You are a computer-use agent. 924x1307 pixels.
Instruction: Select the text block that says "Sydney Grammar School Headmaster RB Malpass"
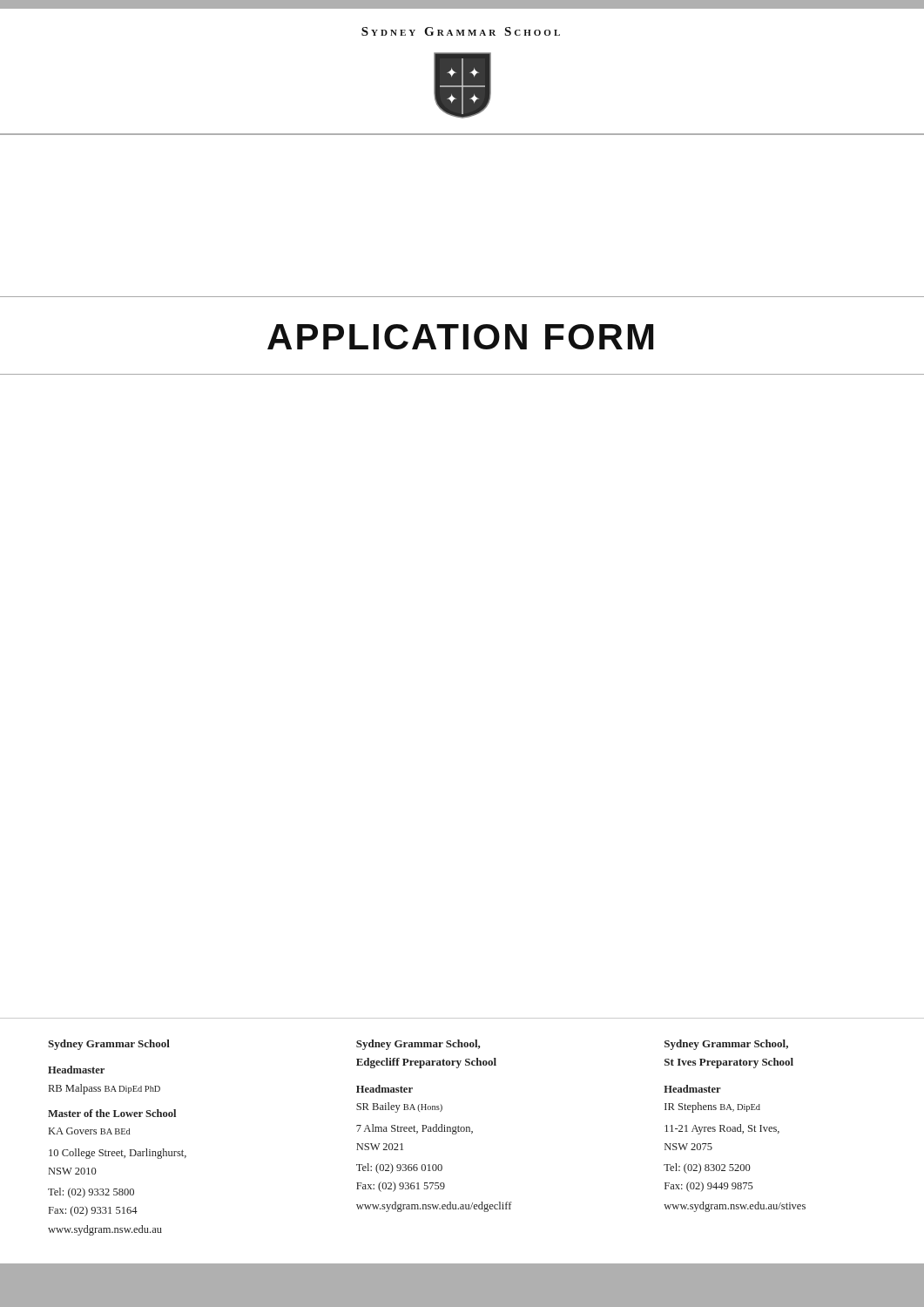[109, 1045]
